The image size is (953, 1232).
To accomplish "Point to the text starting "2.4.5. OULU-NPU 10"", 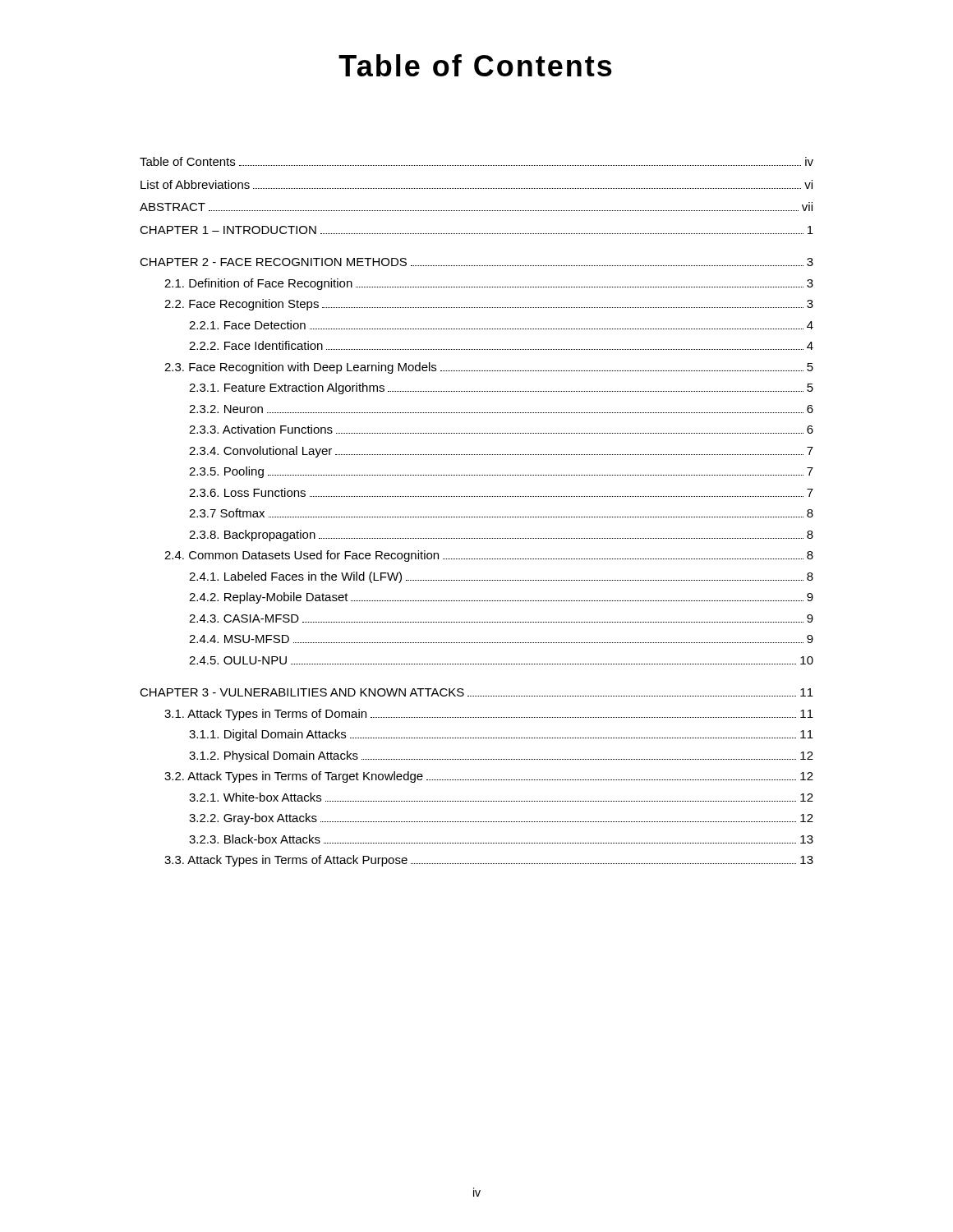I will (x=501, y=660).
